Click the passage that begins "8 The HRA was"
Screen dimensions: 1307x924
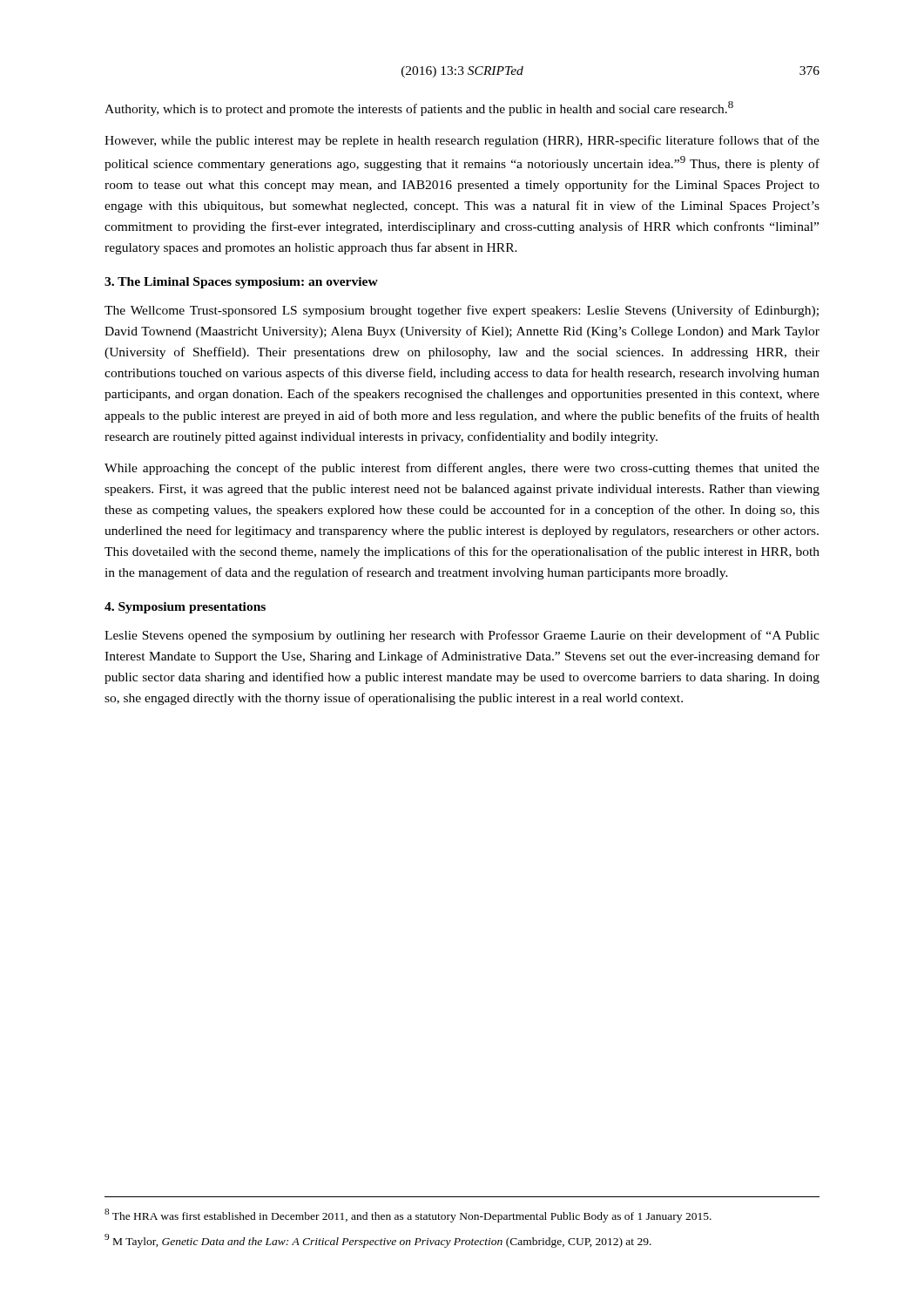click(x=408, y=1214)
